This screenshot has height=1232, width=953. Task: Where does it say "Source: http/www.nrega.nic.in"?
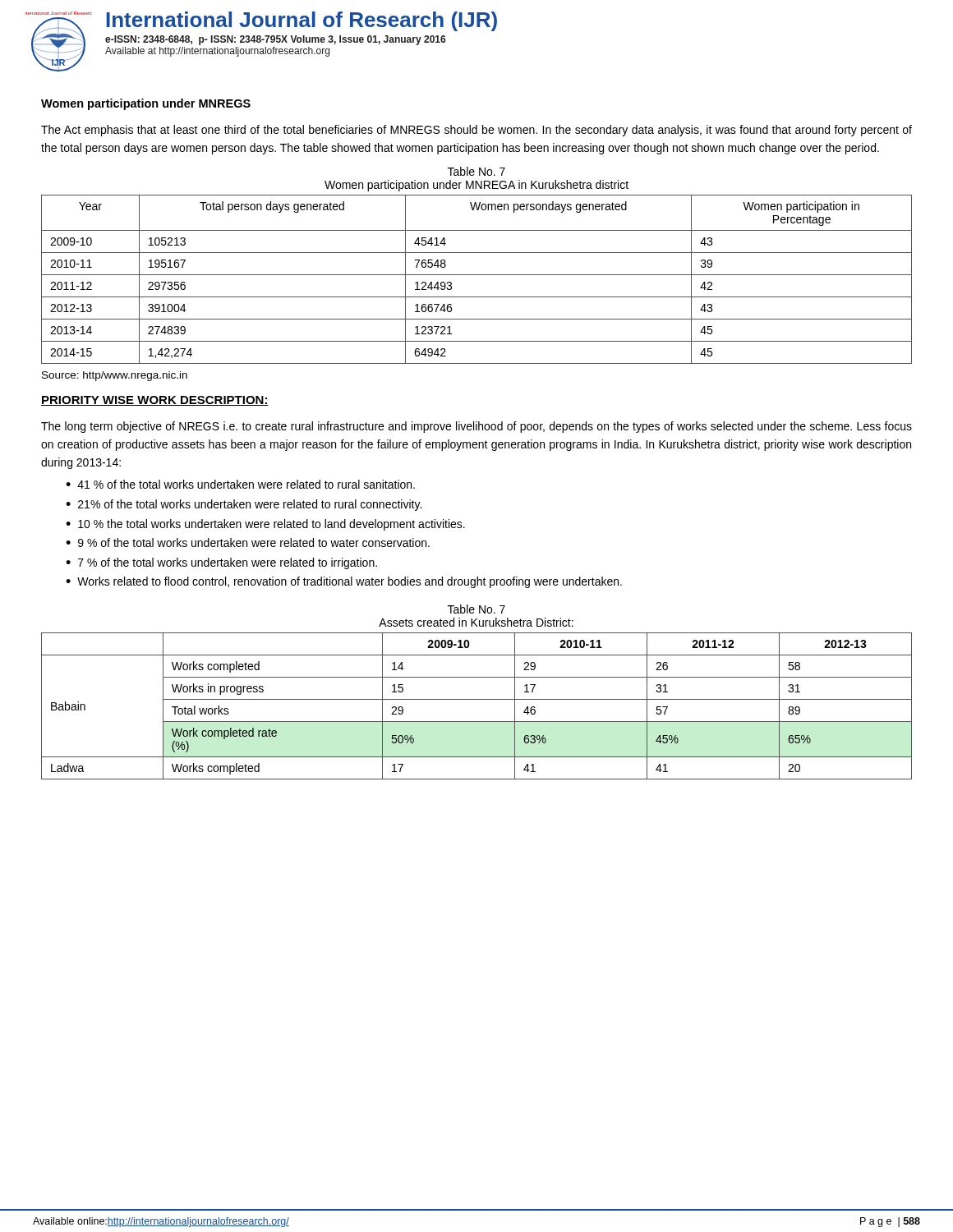(476, 375)
